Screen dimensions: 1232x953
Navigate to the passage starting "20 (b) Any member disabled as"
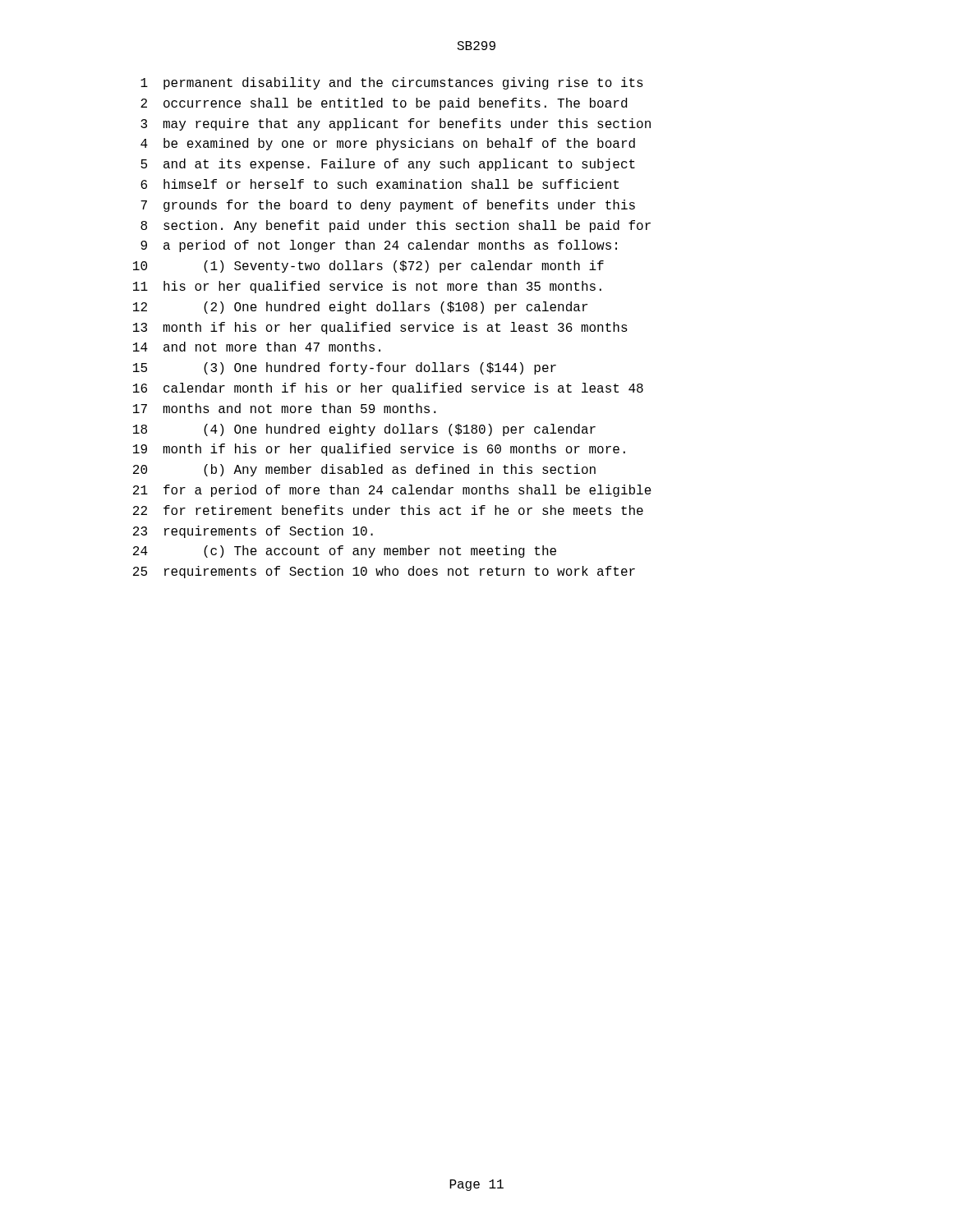(493, 502)
